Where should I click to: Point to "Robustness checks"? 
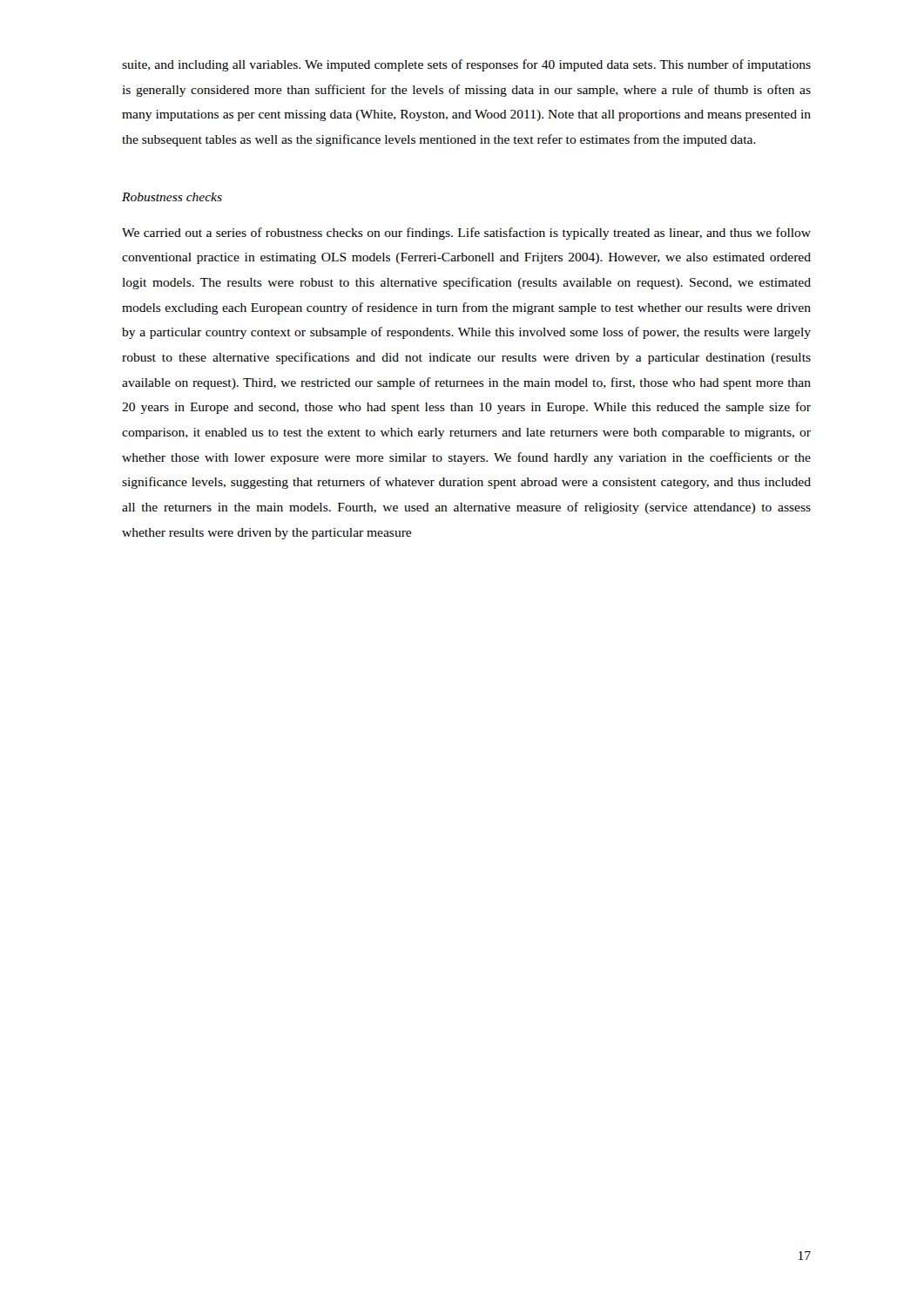click(172, 196)
